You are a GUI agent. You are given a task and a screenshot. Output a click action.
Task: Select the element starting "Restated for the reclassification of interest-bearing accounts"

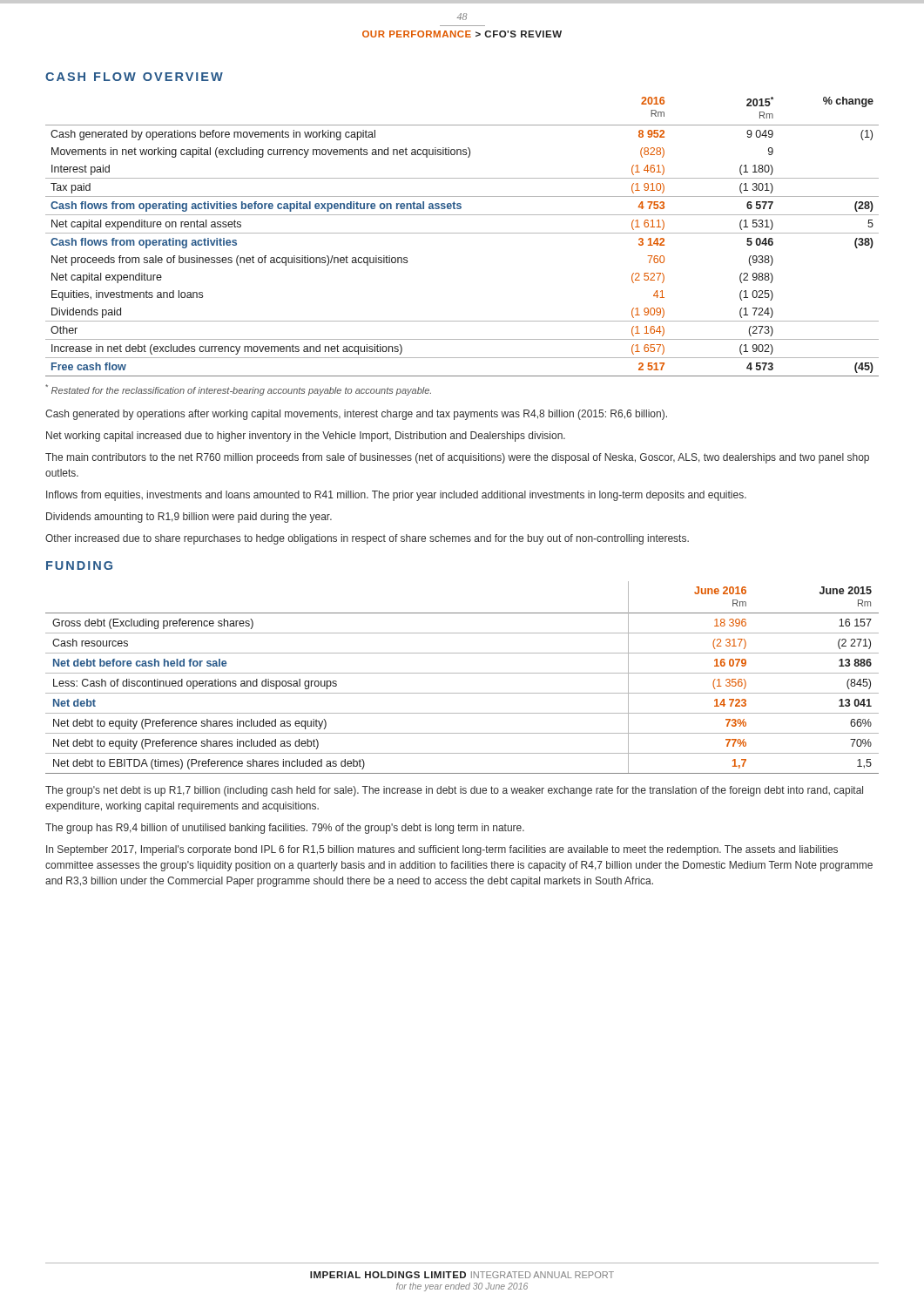pos(239,389)
